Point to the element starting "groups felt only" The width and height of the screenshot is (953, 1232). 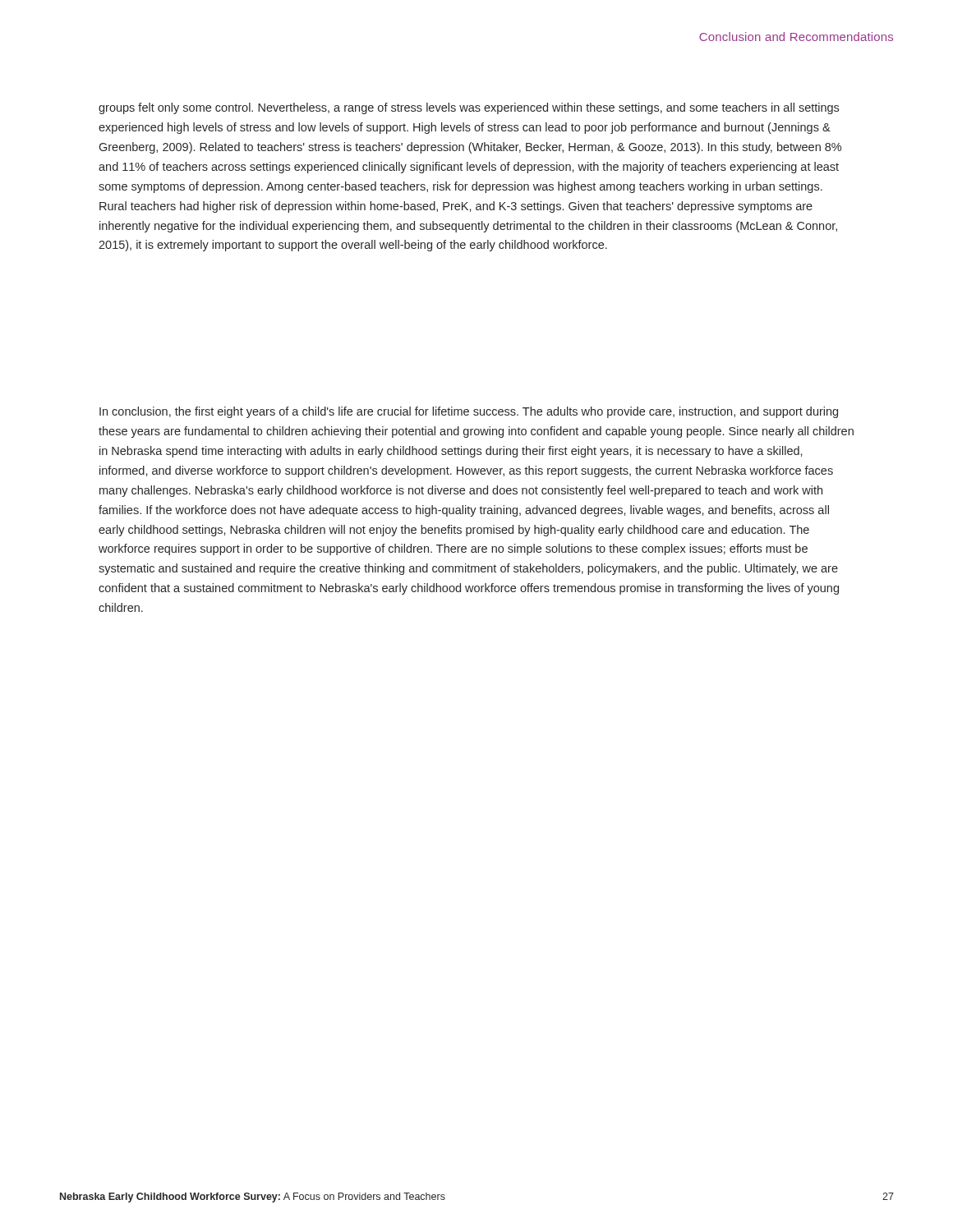point(470,176)
